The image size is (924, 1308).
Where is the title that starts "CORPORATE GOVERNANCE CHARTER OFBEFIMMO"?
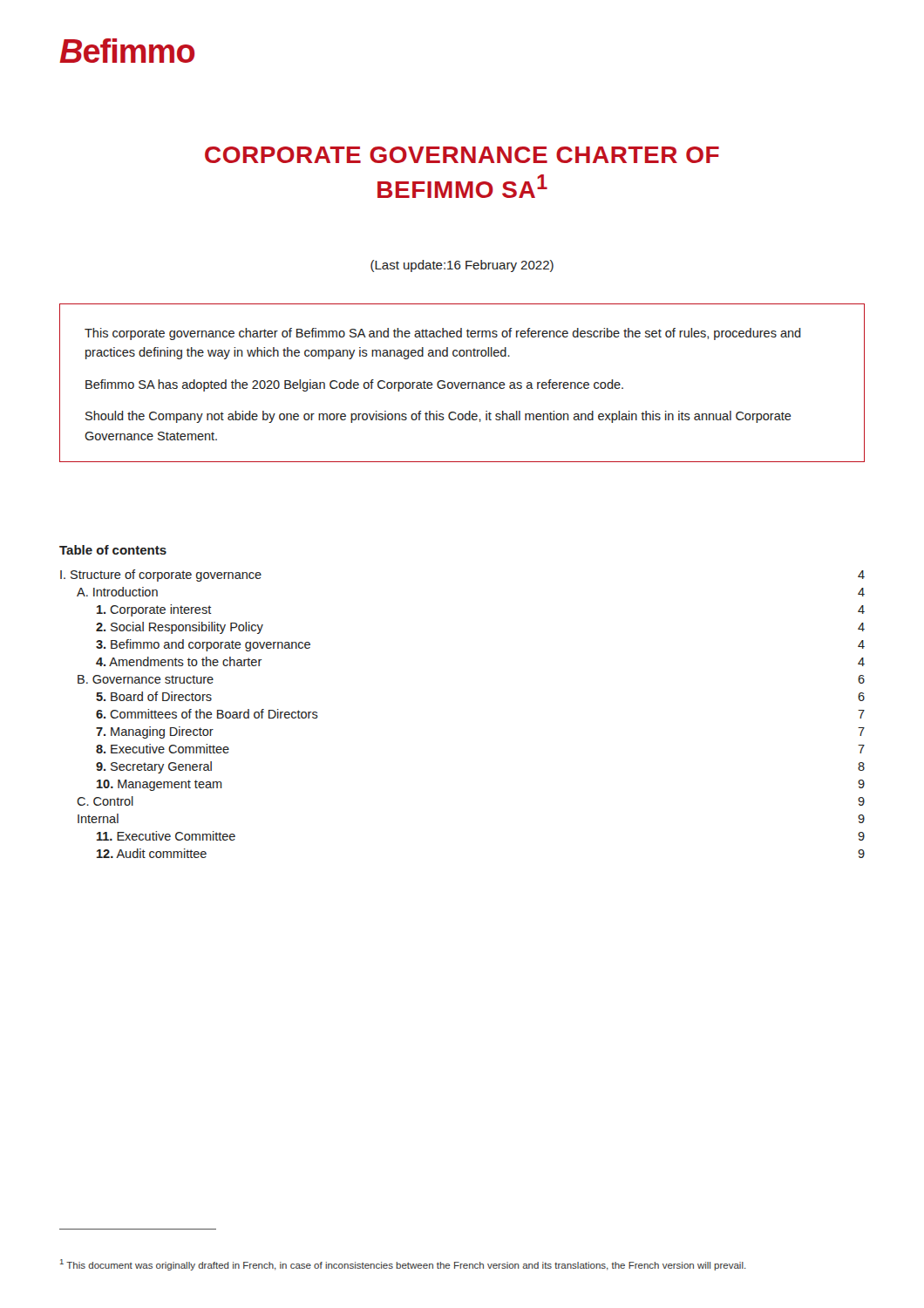462,172
